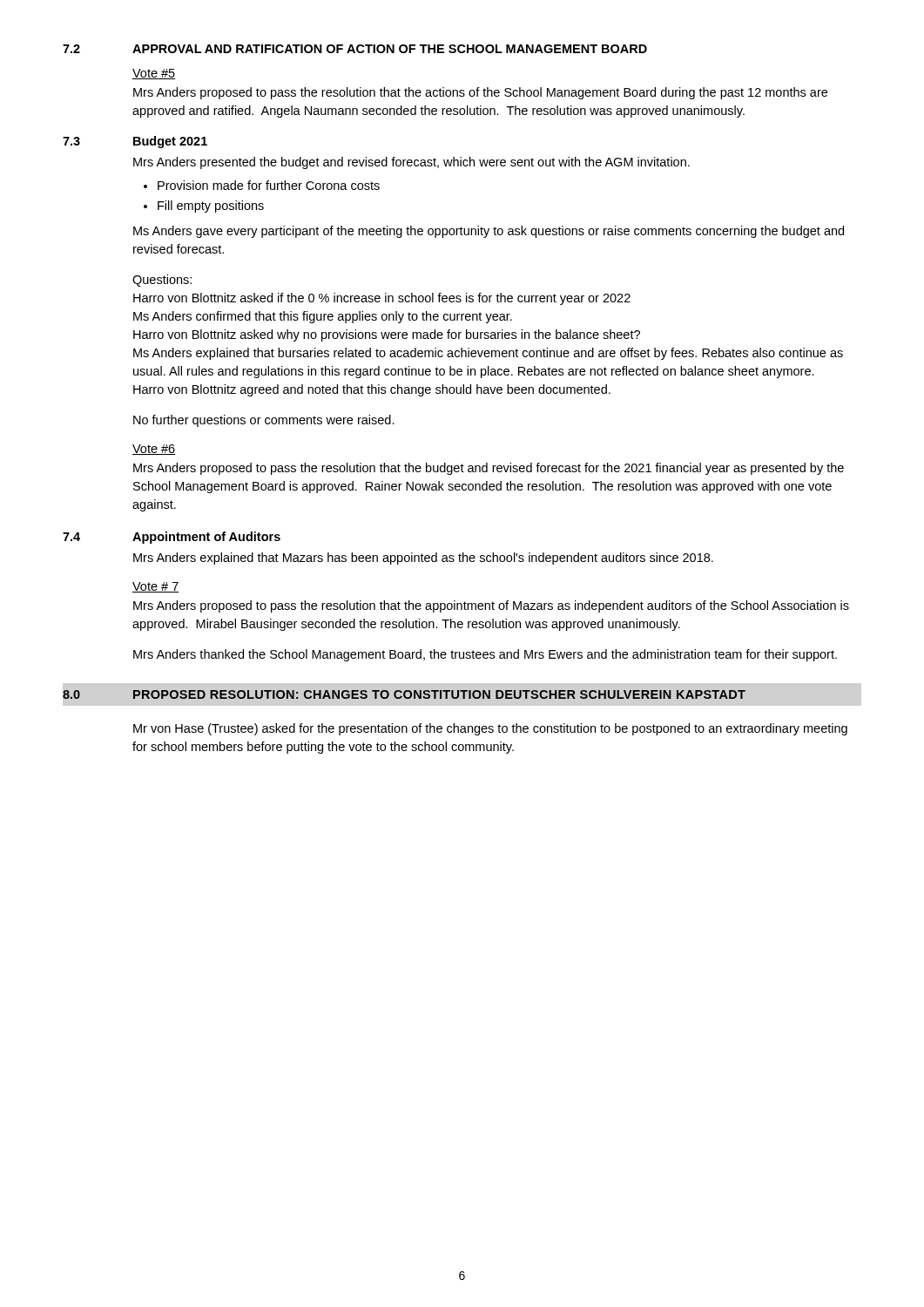
Task: Locate the block of text that opens with "Questions: Harro von"
Action: [497, 335]
